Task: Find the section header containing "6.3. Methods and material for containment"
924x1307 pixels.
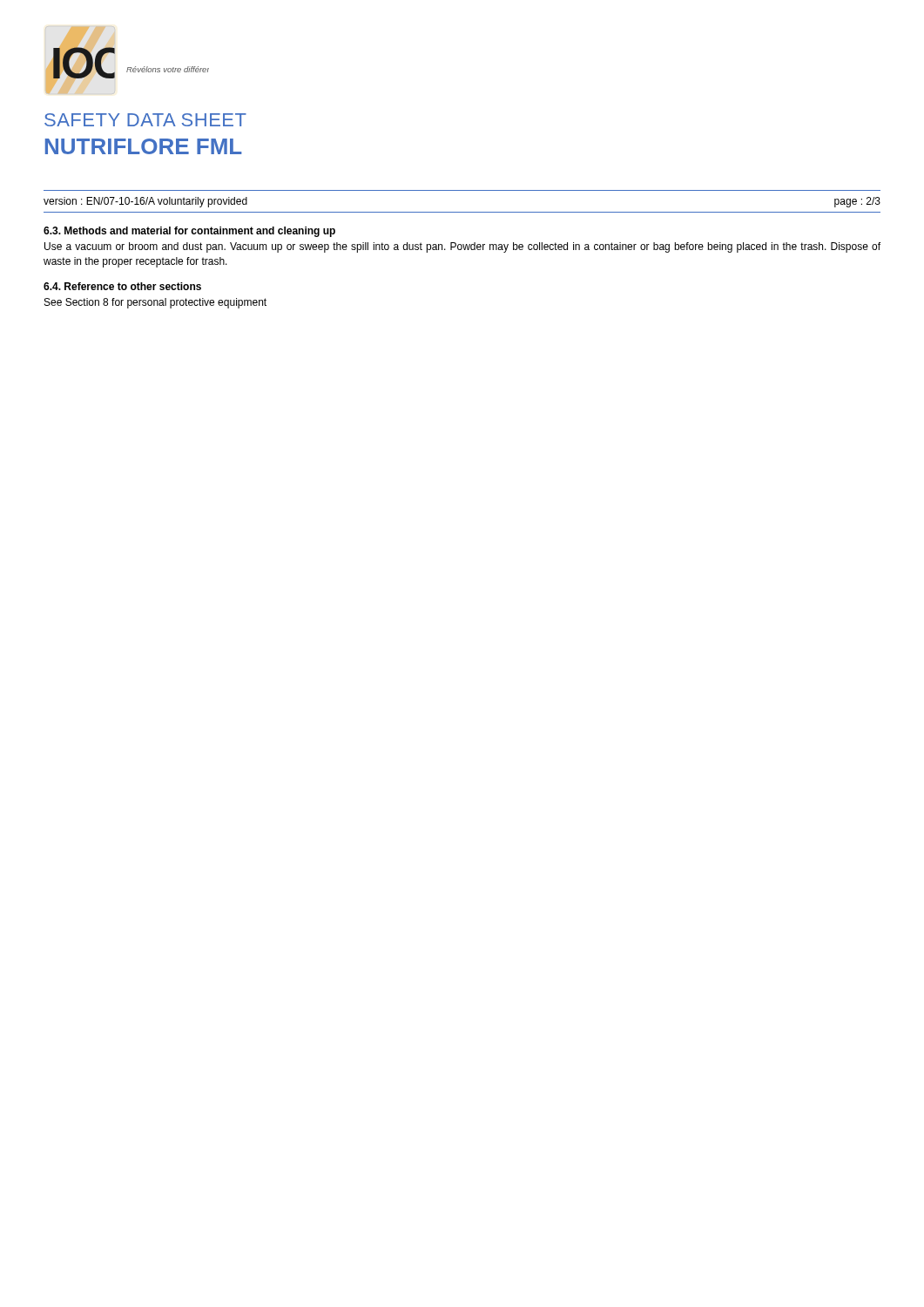Action: [x=190, y=231]
